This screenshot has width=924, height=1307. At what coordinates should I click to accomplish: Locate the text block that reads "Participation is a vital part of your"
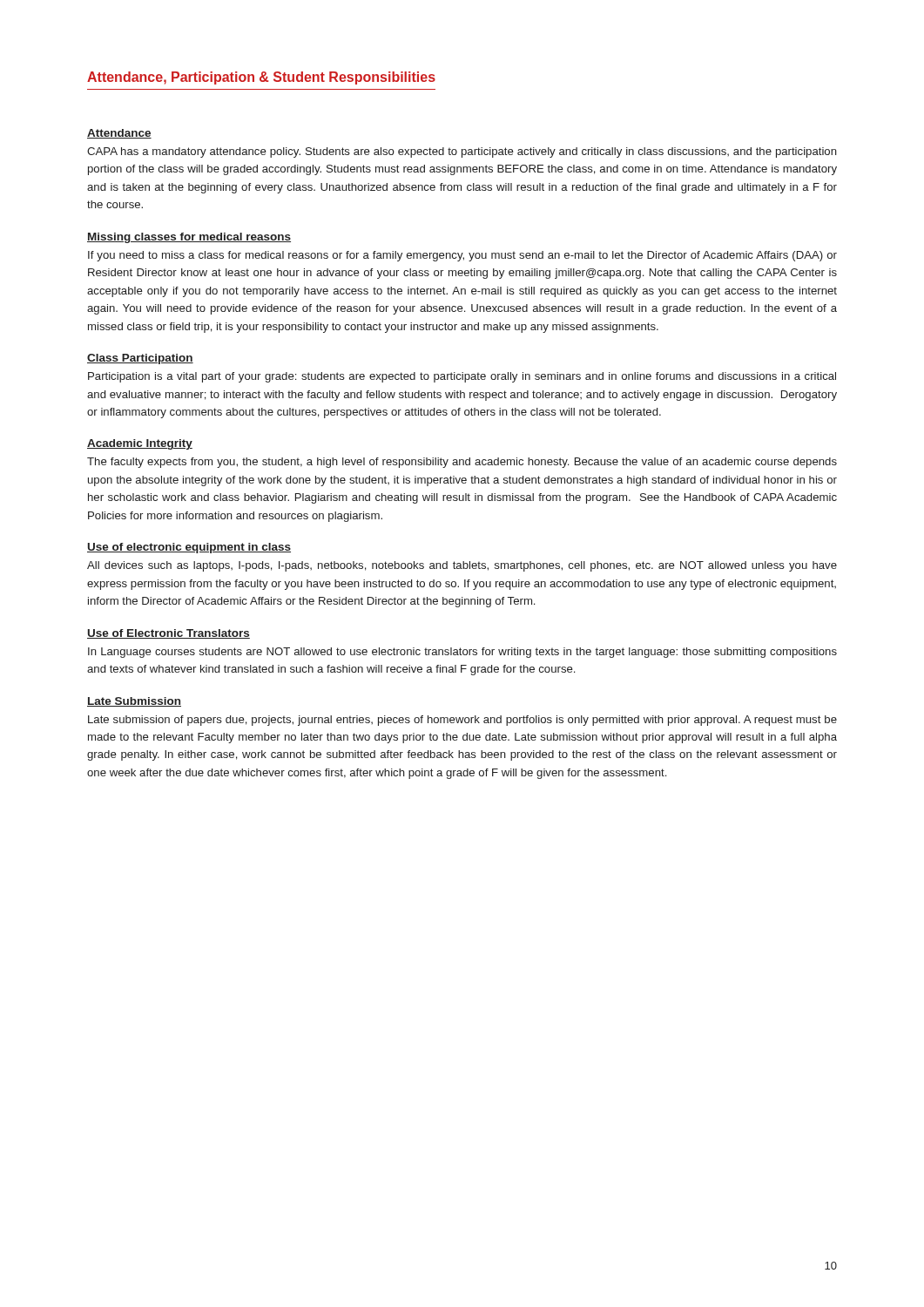coord(462,394)
